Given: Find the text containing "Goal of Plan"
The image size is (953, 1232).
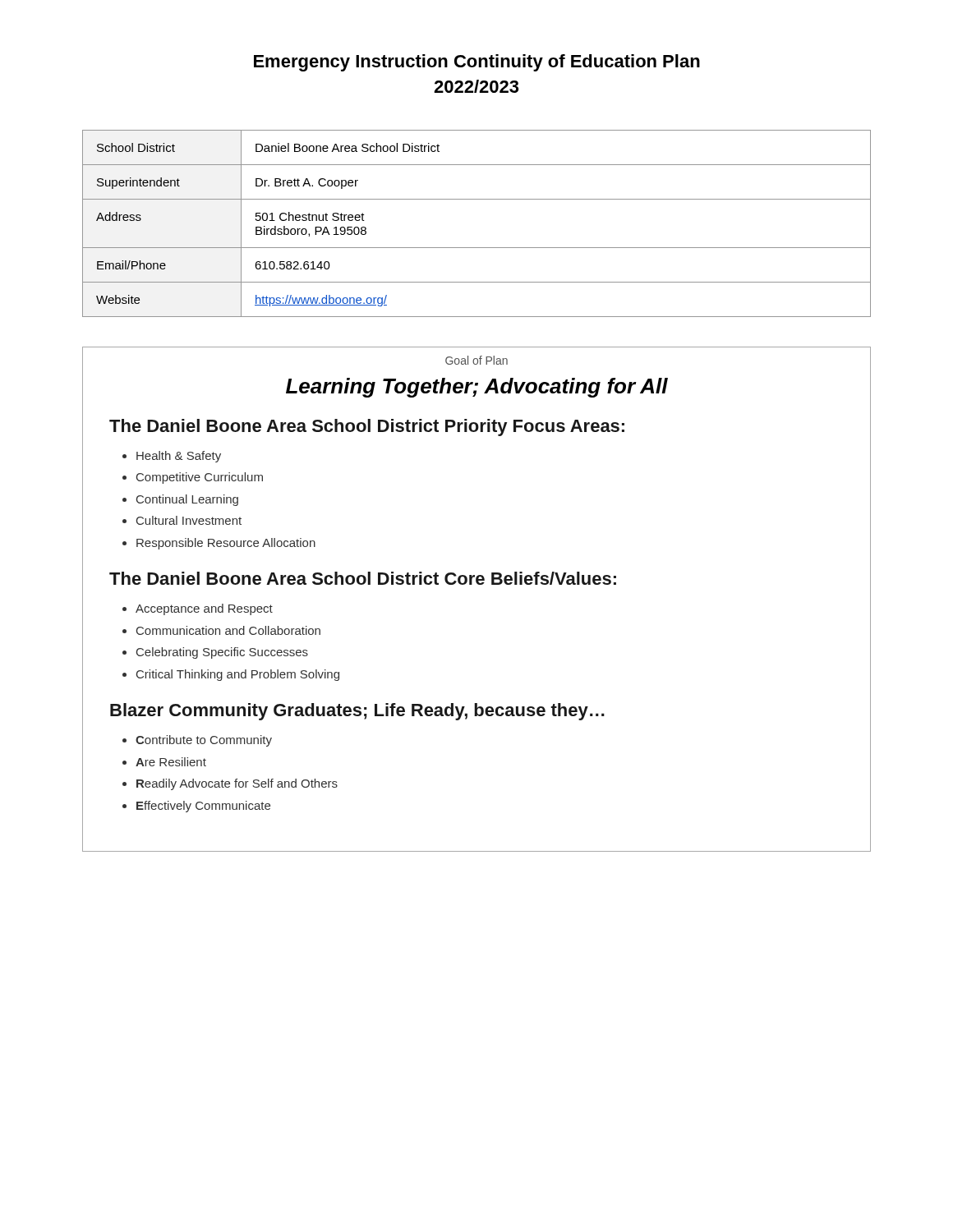Looking at the screenshot, I should 476,360.
